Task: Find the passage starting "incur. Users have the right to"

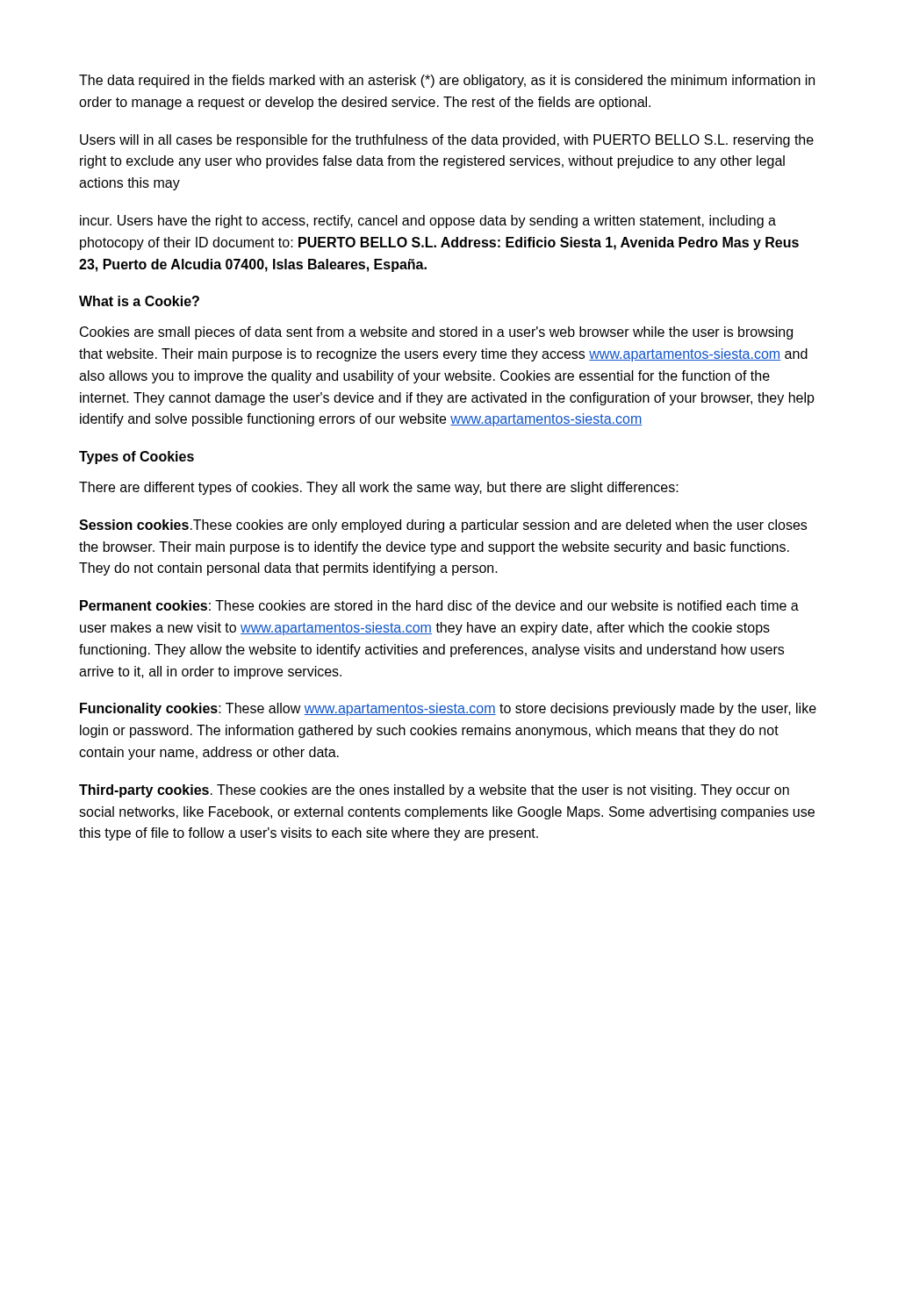Action: coord(439,242)
